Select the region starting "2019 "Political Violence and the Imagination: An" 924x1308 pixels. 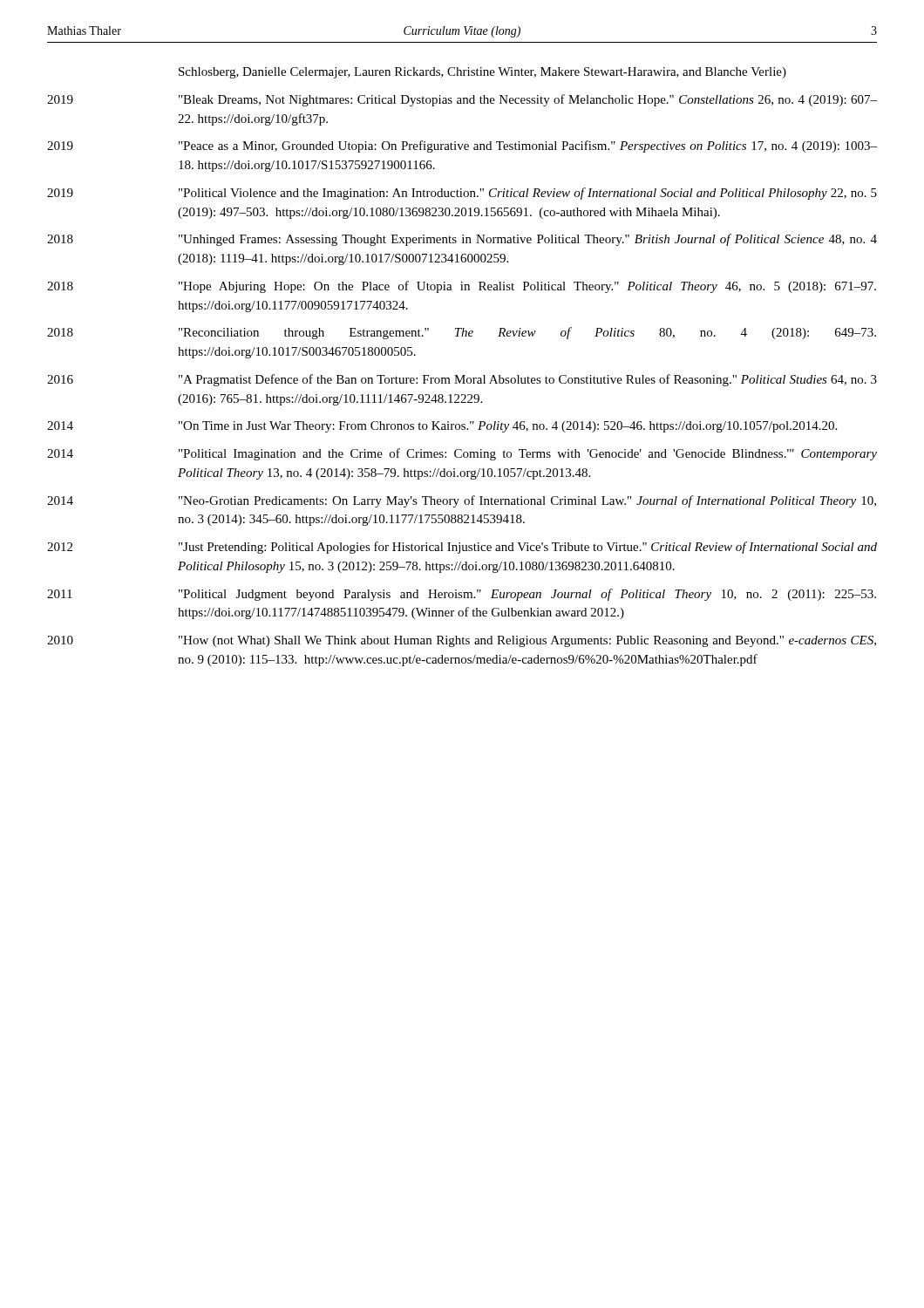(x=462, y=203)
